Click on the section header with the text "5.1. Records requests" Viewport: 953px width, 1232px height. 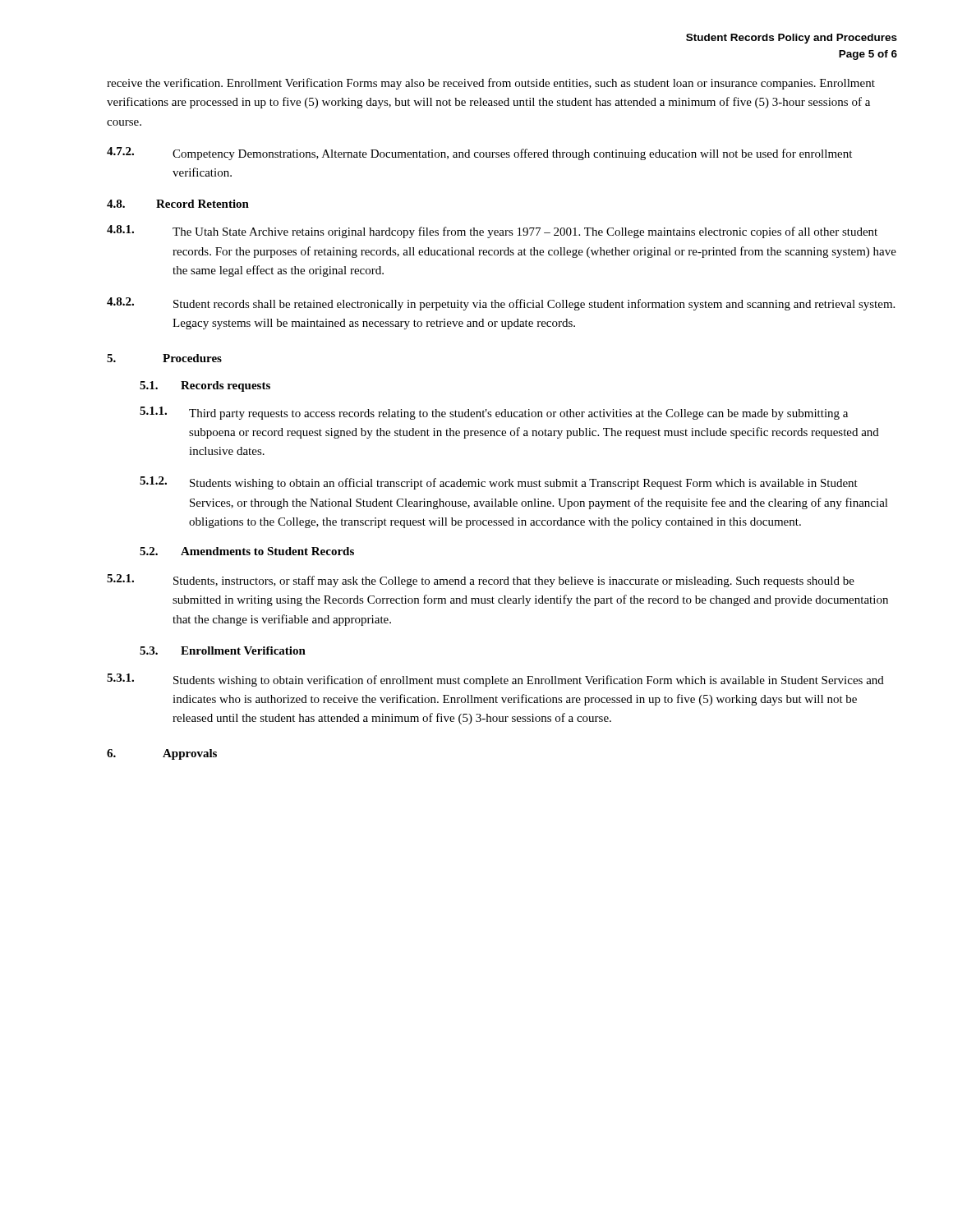pos(205,385)
